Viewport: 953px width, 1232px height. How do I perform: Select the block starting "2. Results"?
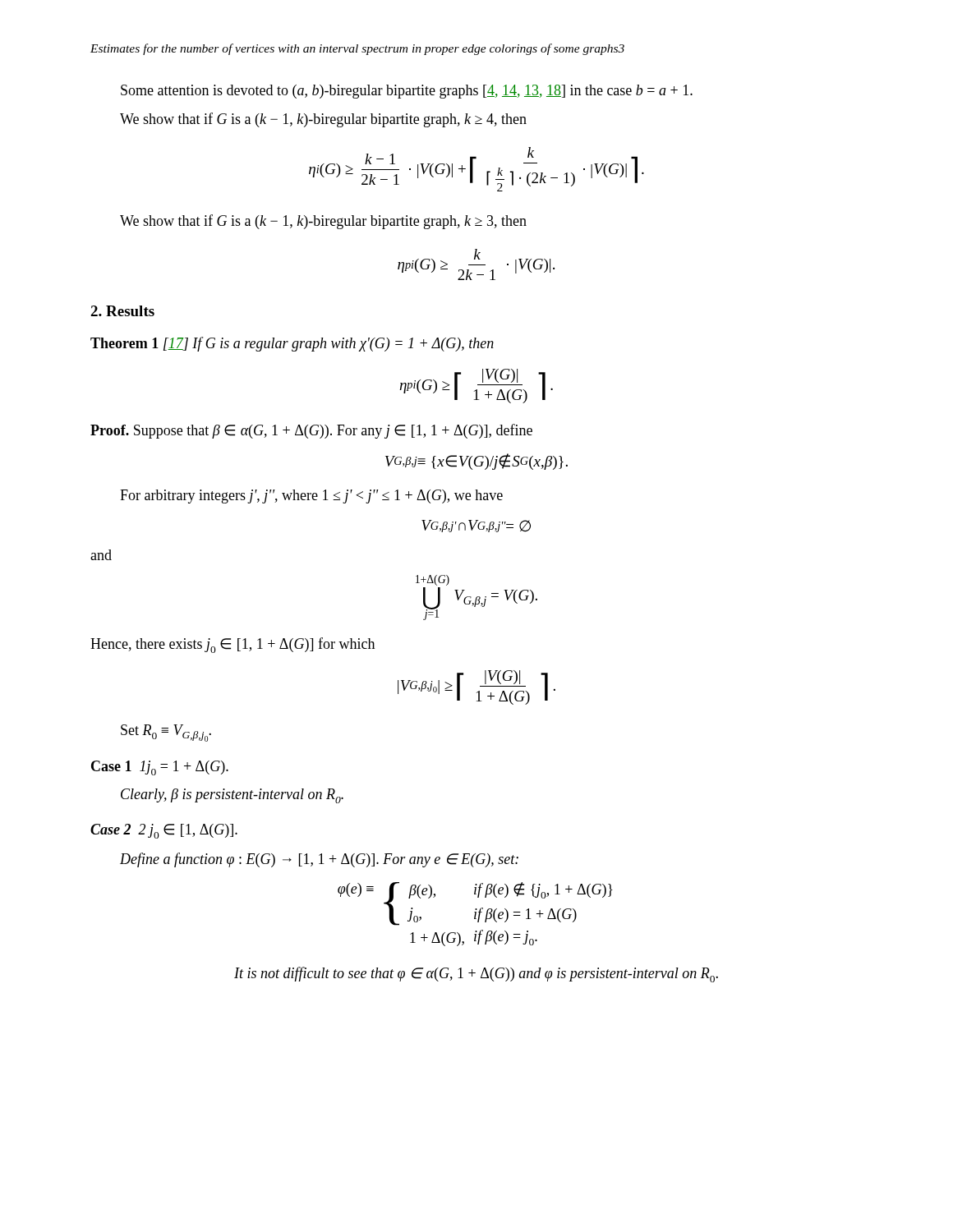[122, 311]
